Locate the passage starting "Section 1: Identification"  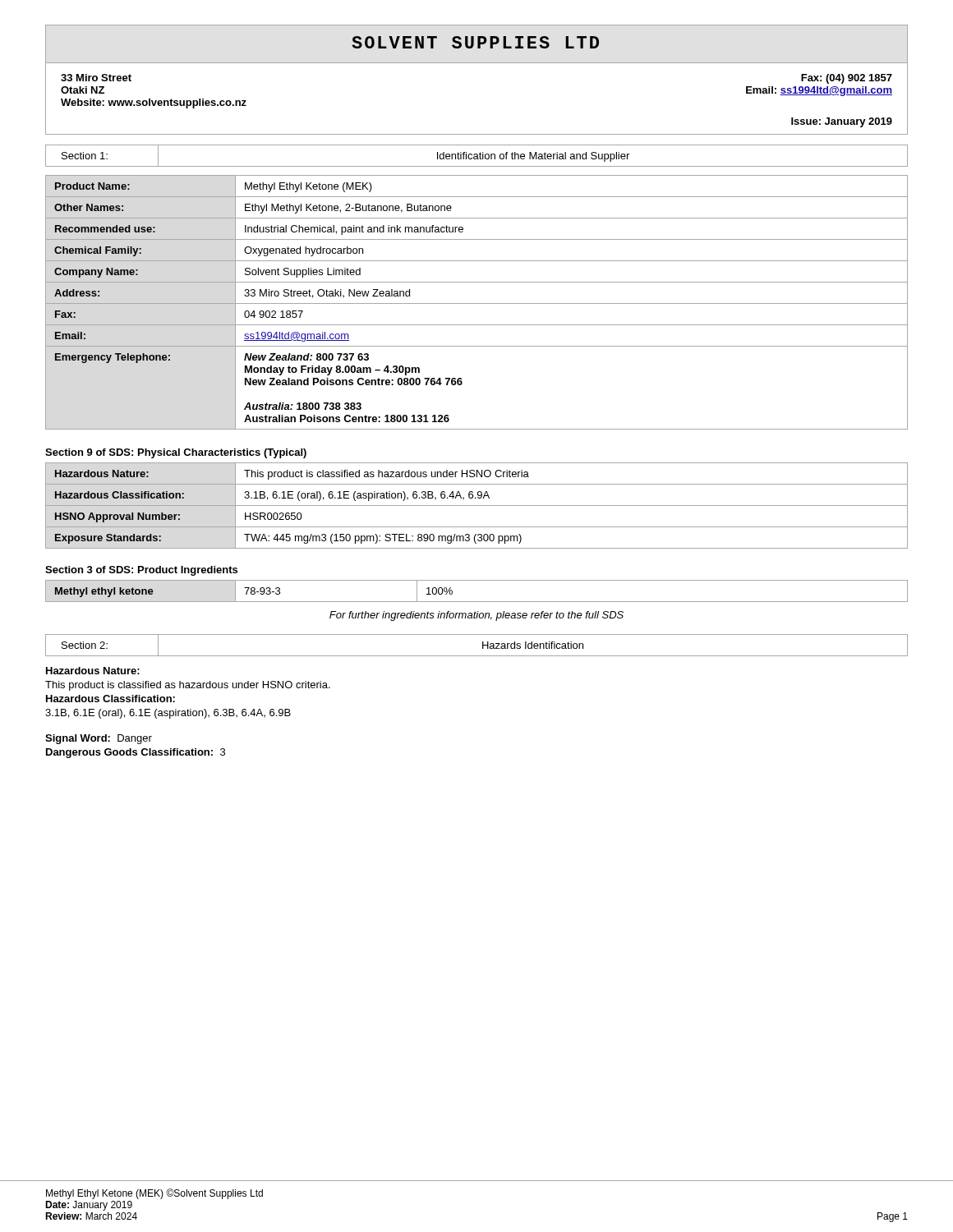click(476, 156)
